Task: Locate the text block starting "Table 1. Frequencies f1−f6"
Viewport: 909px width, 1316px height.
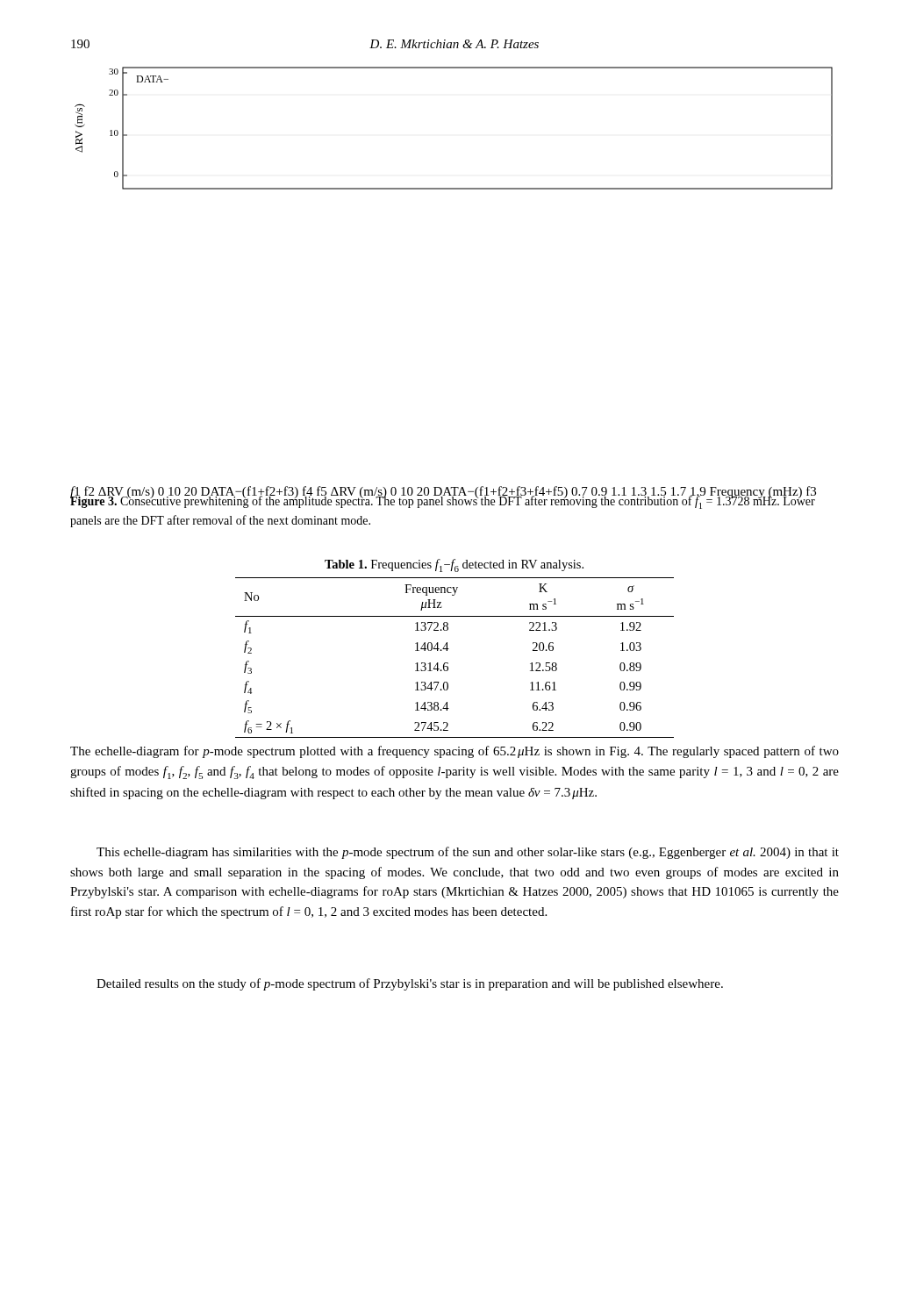Action: pos(454,565)
